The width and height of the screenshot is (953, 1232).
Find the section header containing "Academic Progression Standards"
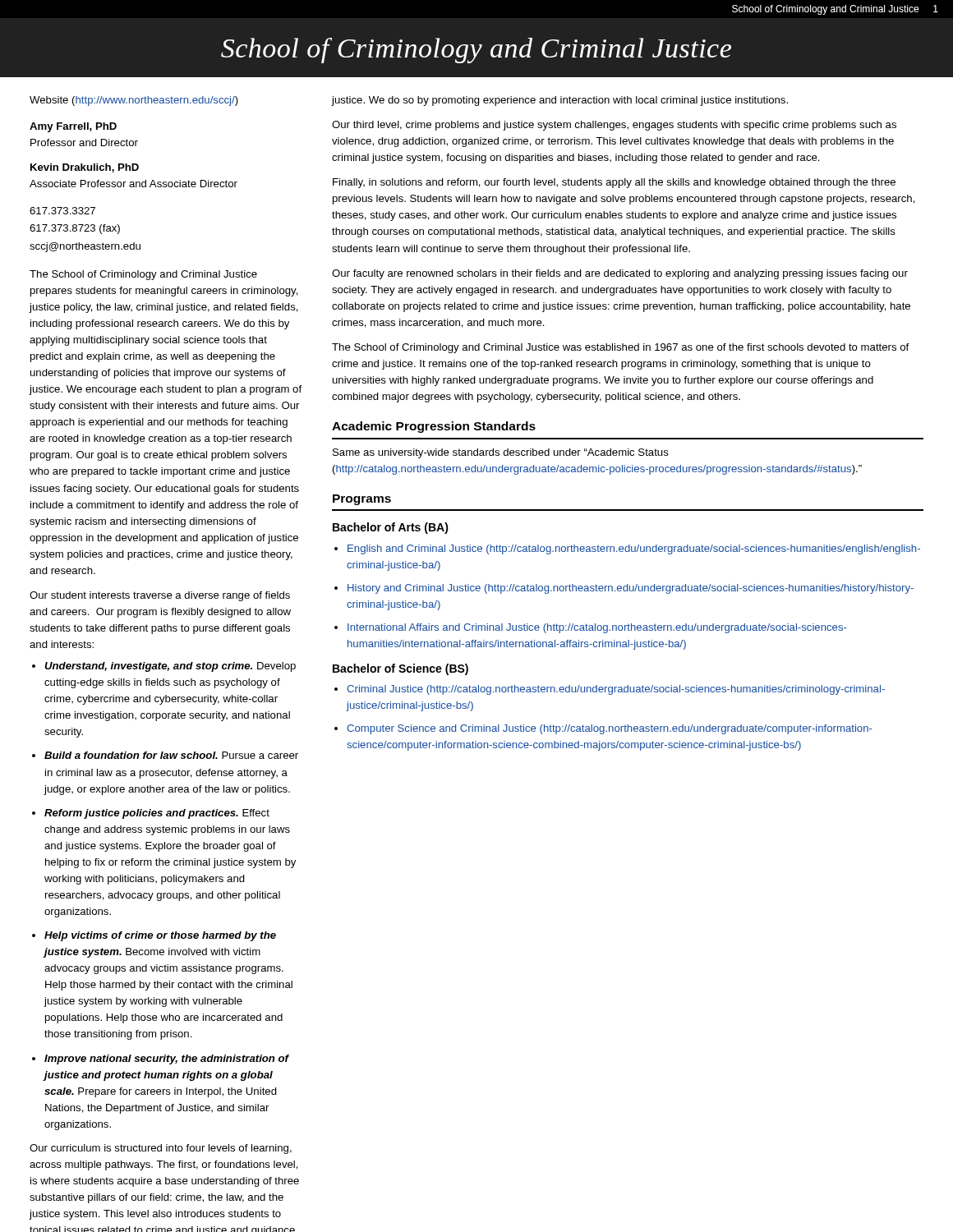(x=434, y=426)
